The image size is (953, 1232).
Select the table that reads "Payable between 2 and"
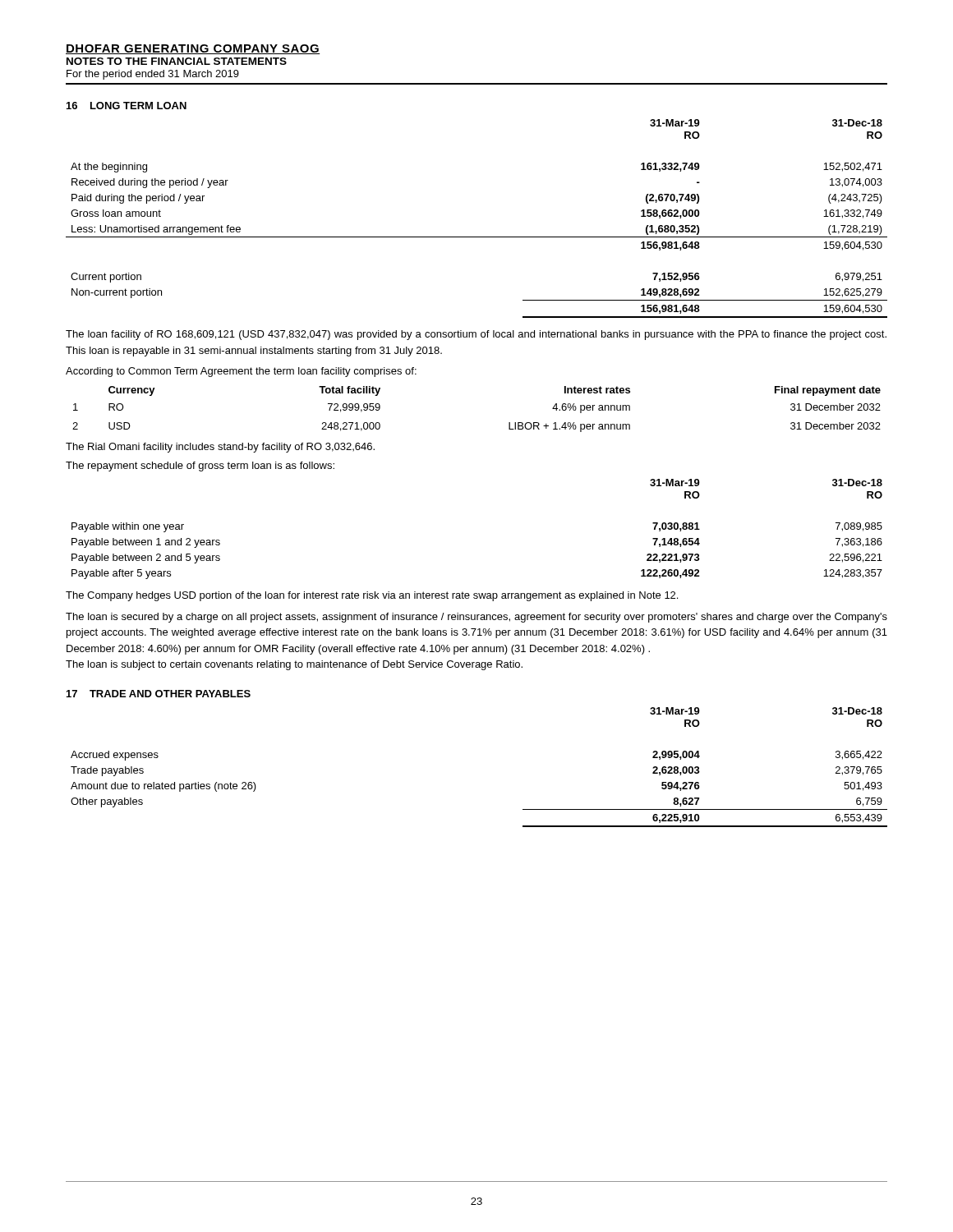point(476,528)
